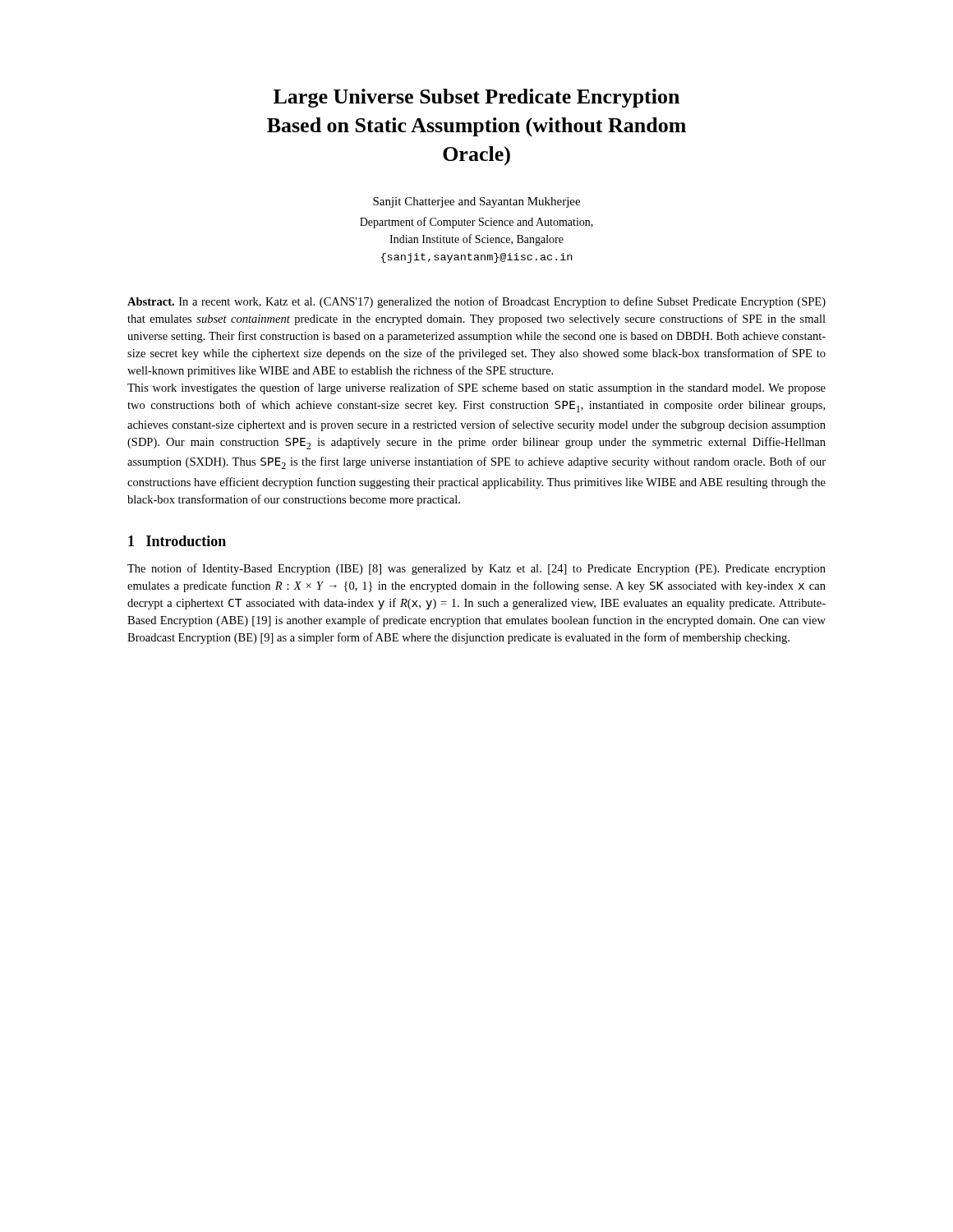Find the element starting "Abstract. In a recent"
The height and width of the screenshot is (1232, 953).
(x=476, y=400)
